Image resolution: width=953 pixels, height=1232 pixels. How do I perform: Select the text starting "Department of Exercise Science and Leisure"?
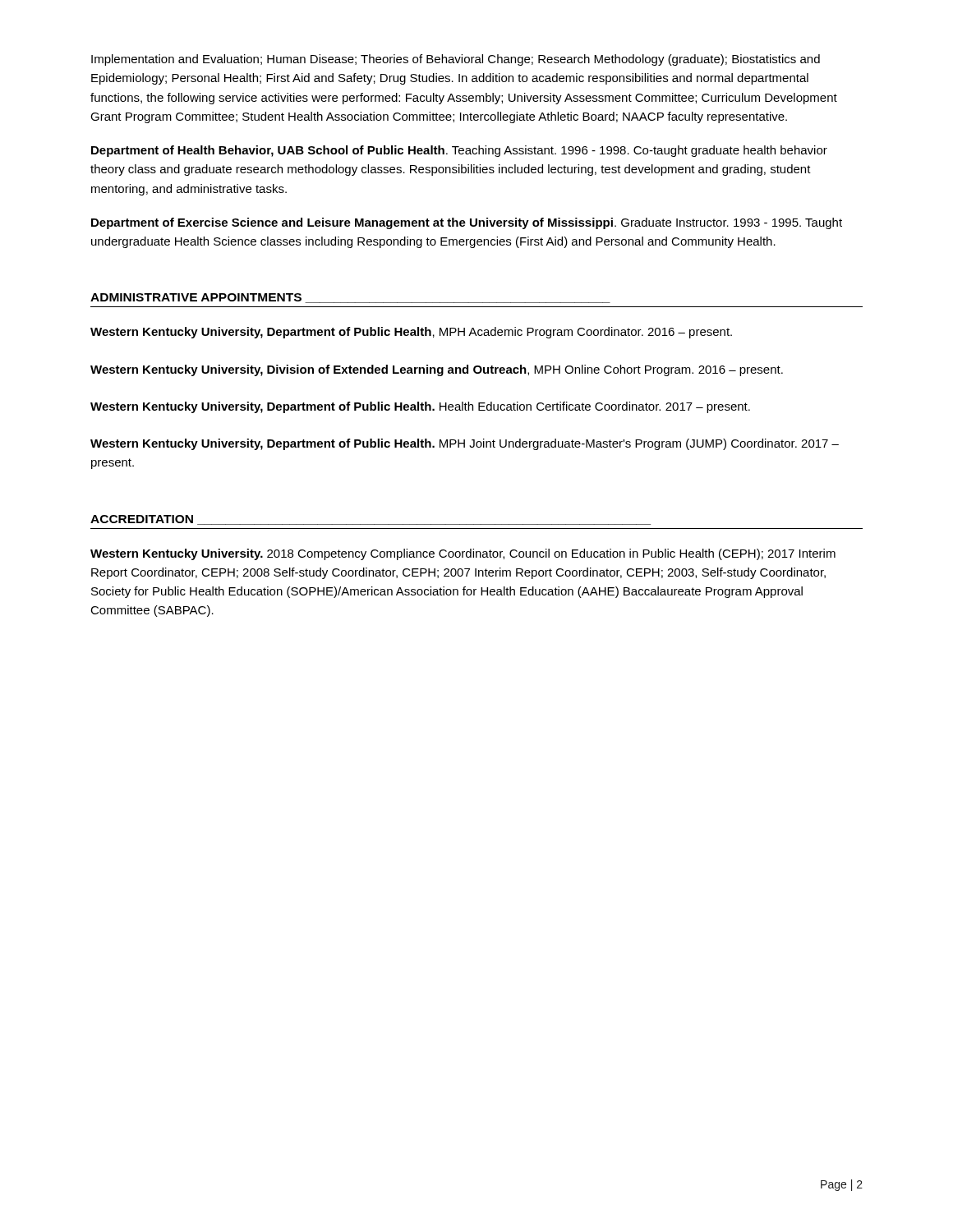tap(466, 231)
